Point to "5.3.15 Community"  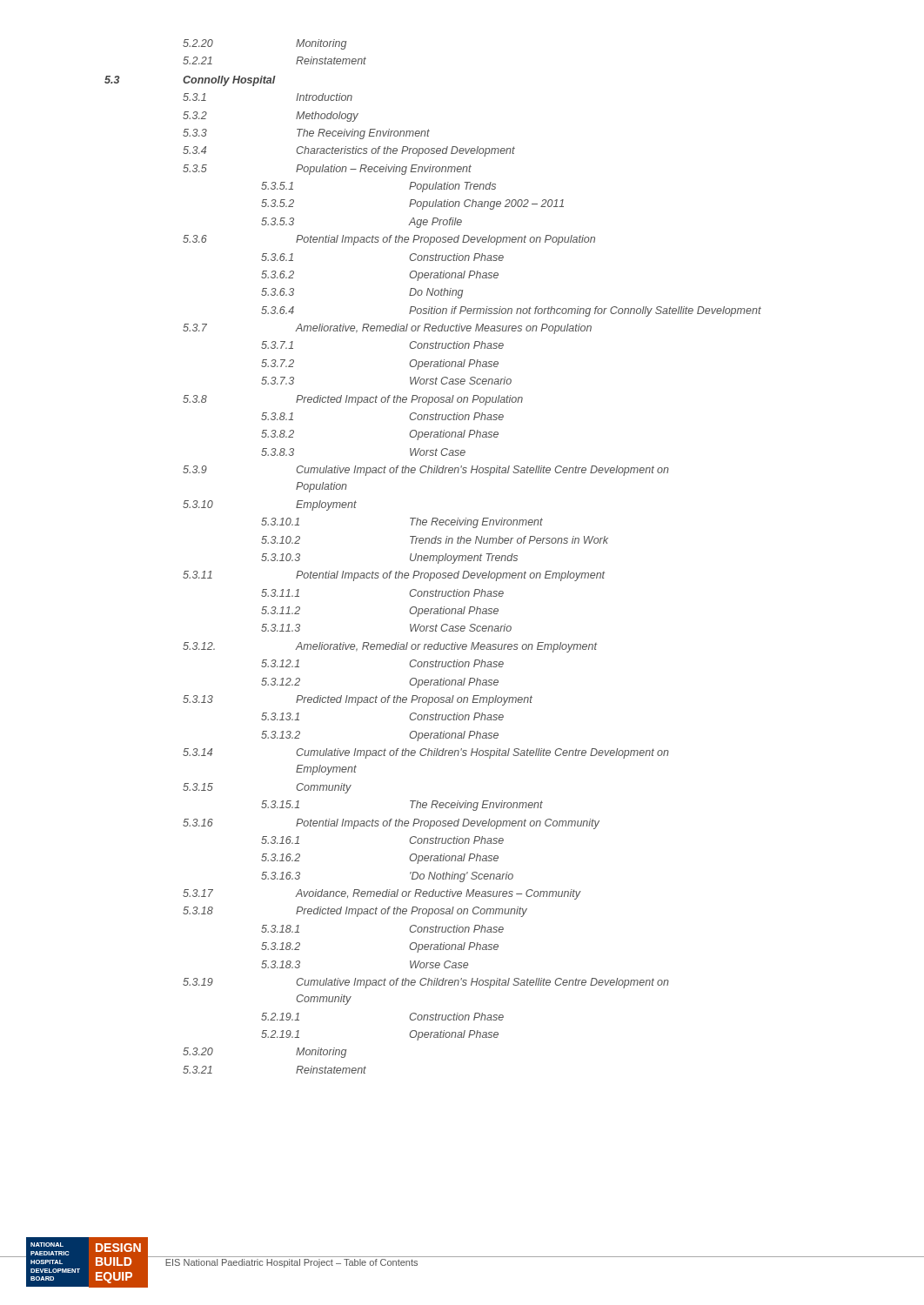(196, 788)
